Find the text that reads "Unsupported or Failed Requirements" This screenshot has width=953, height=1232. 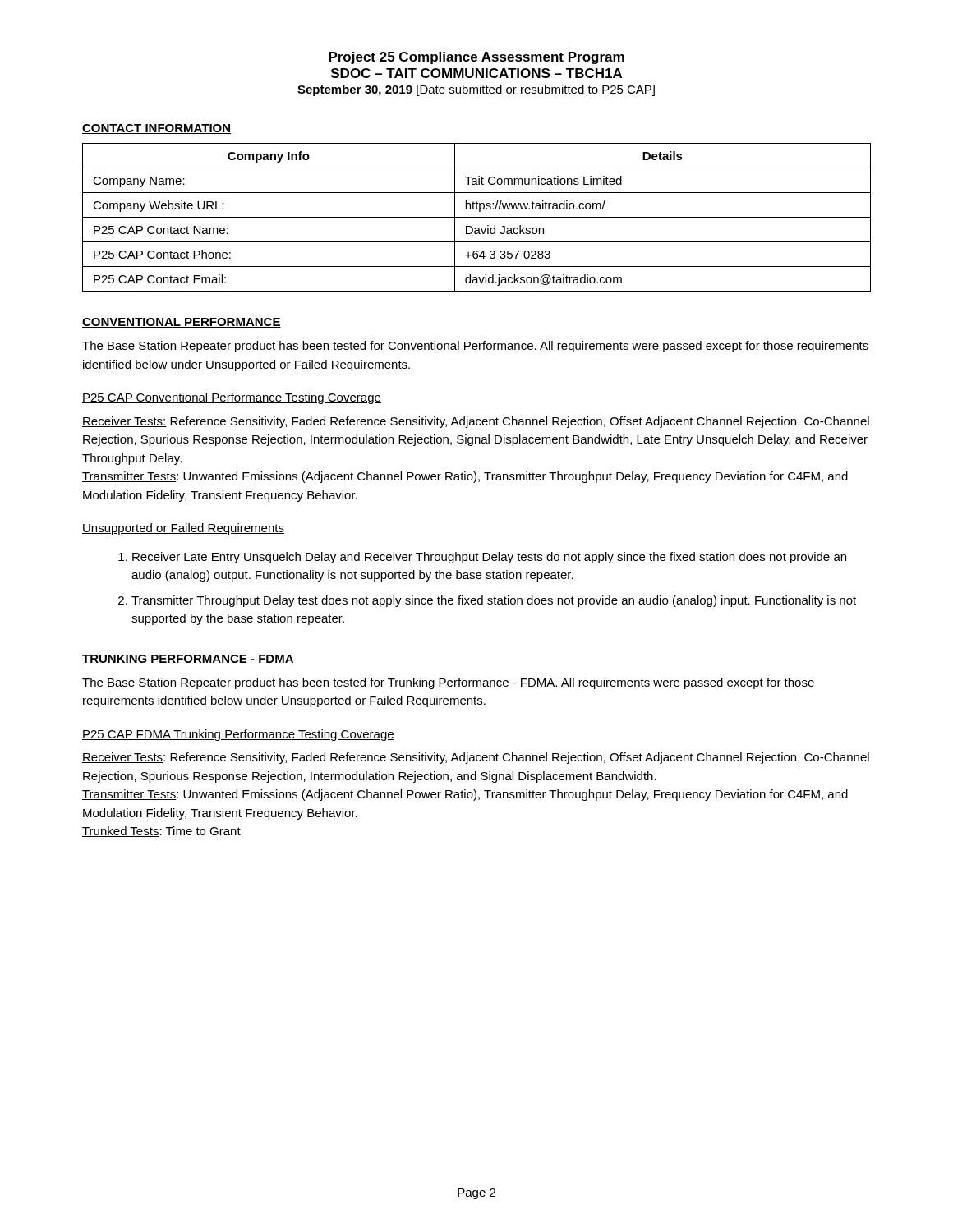[x=183, y=529]
